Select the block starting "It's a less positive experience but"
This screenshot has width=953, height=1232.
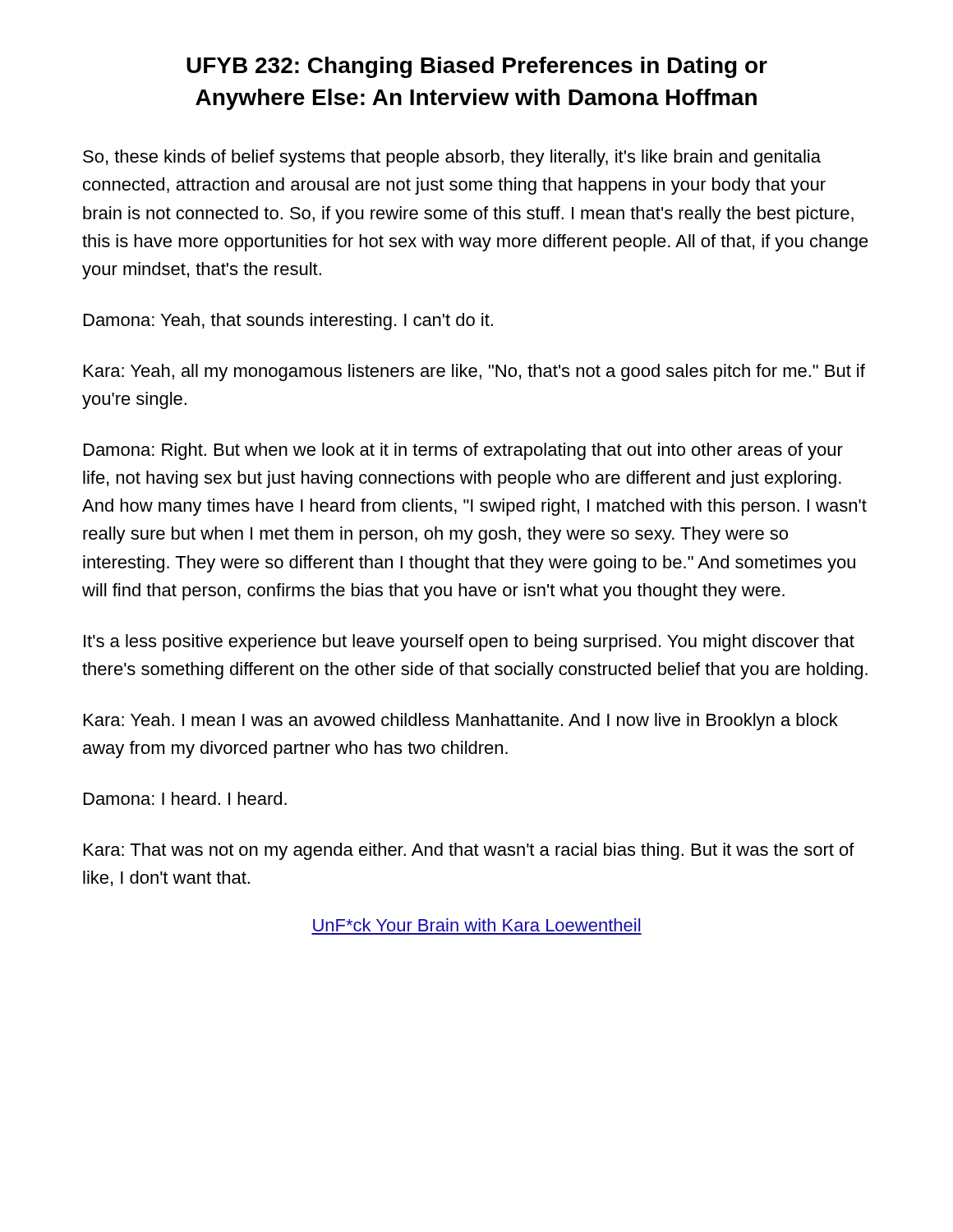476,655
